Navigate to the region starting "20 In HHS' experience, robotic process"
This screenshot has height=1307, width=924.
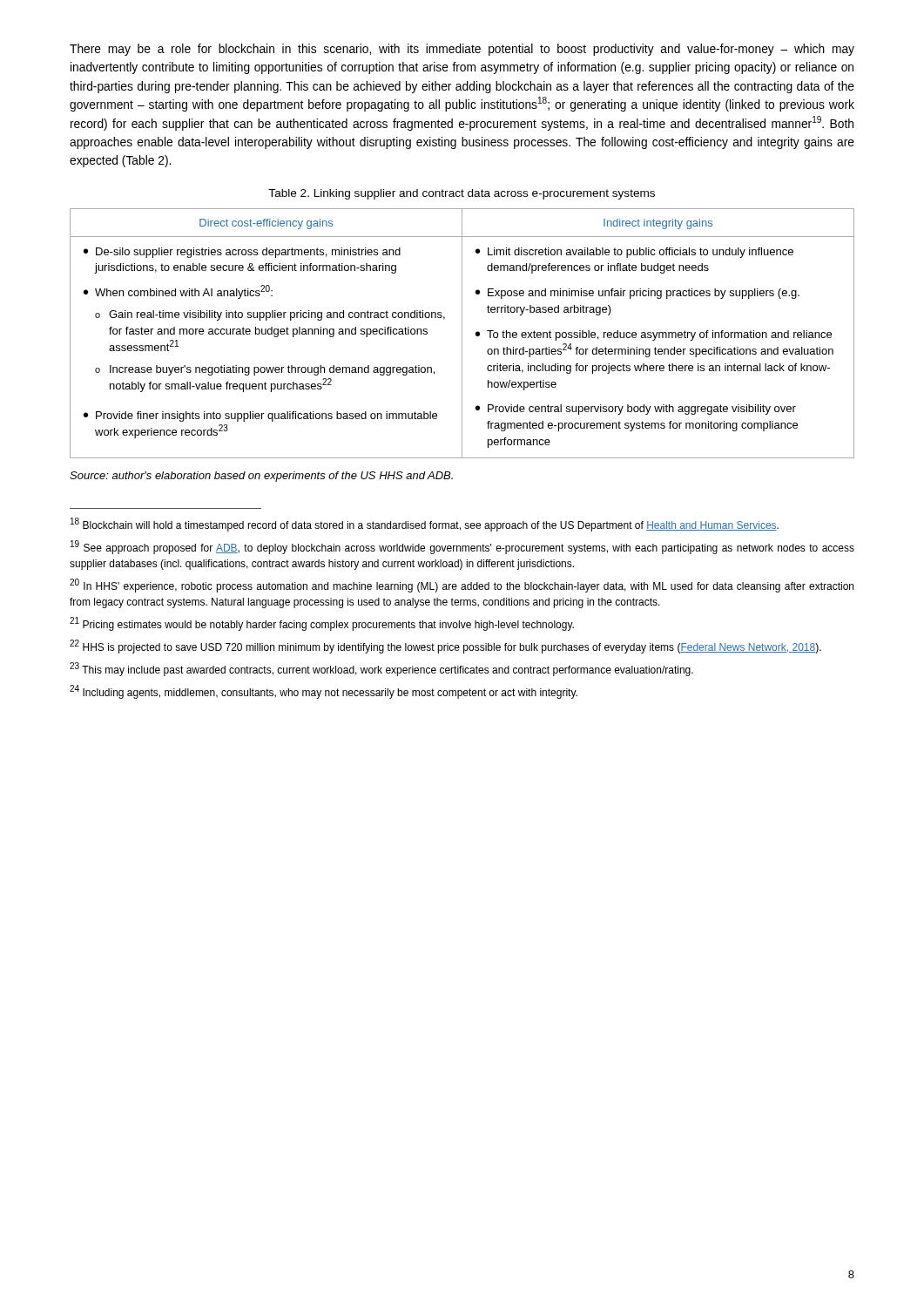point(462,593)
